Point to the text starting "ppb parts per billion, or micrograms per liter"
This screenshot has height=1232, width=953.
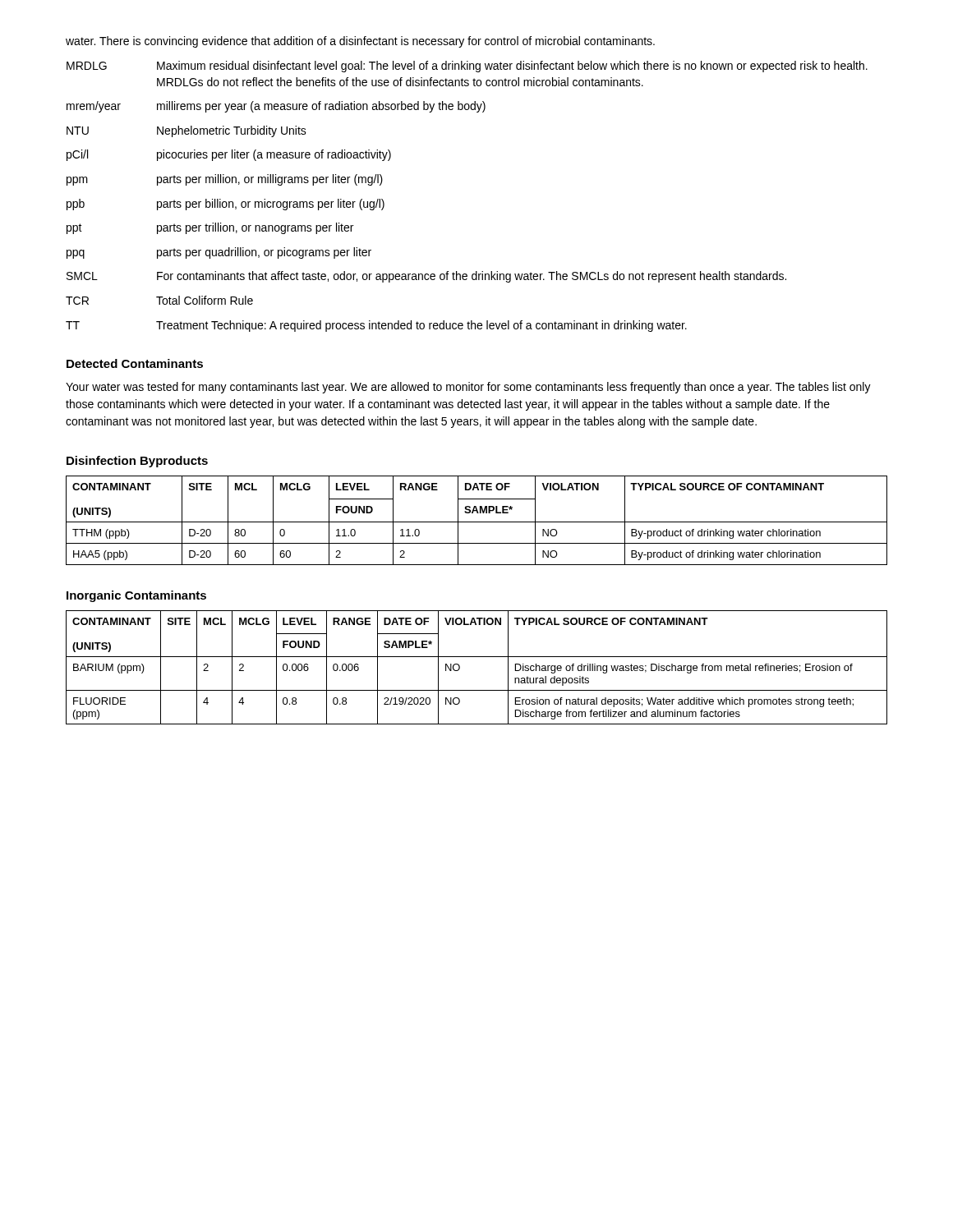click(x=226, y=205)
